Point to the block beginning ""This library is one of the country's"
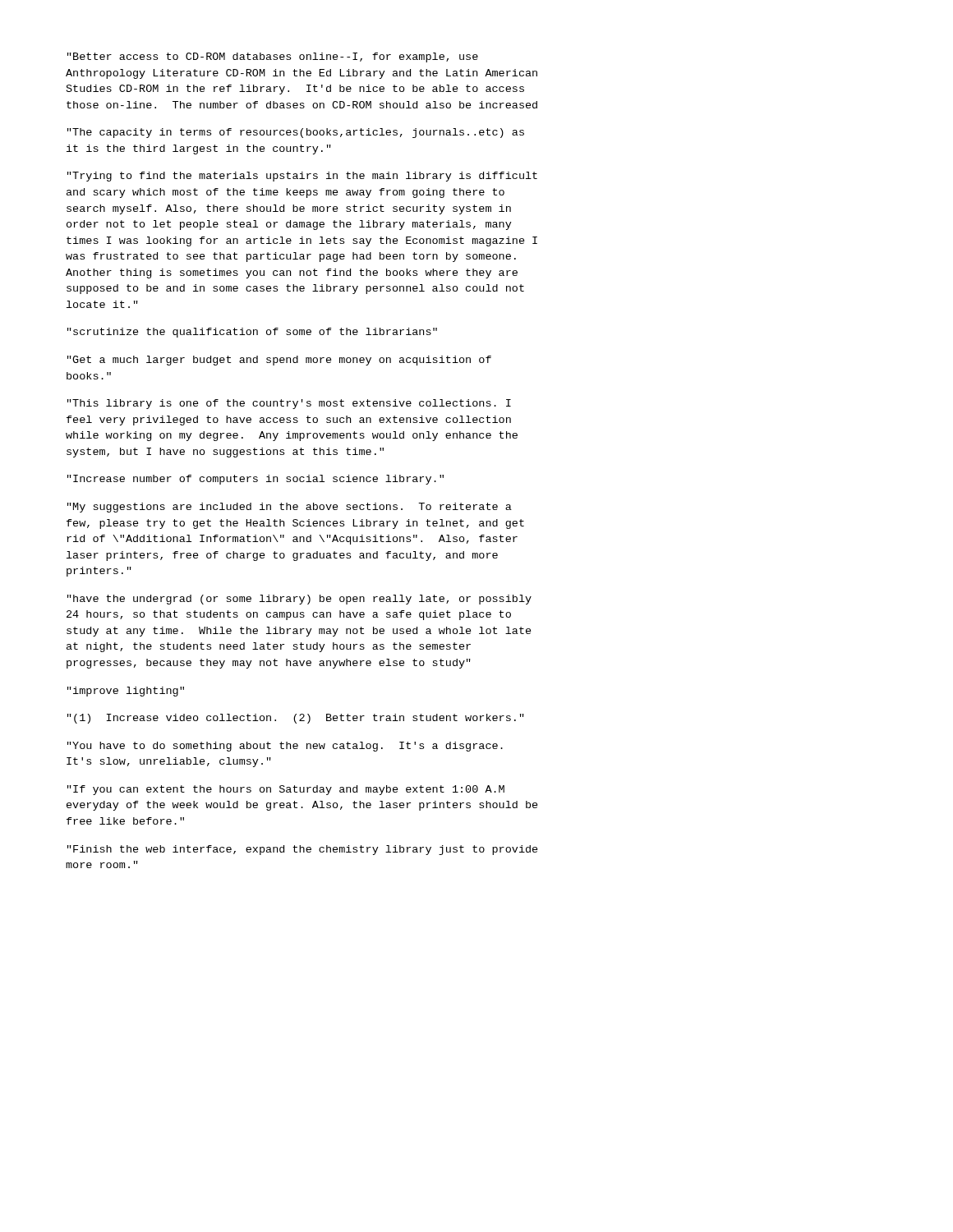This screenshot has width=953, height=1232. (x=292, y=428)
